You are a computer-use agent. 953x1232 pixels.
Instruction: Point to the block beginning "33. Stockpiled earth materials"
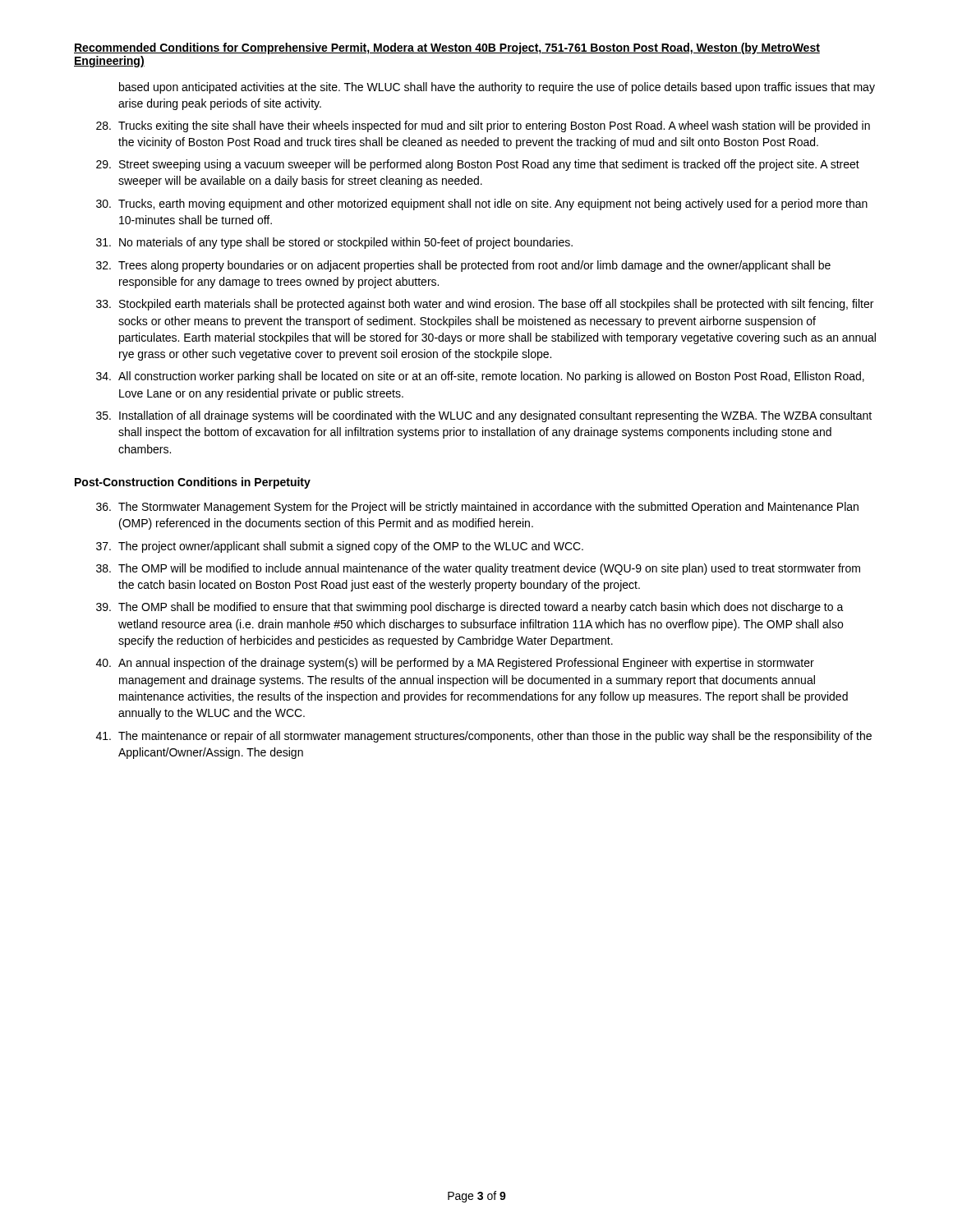coord(476,329)
